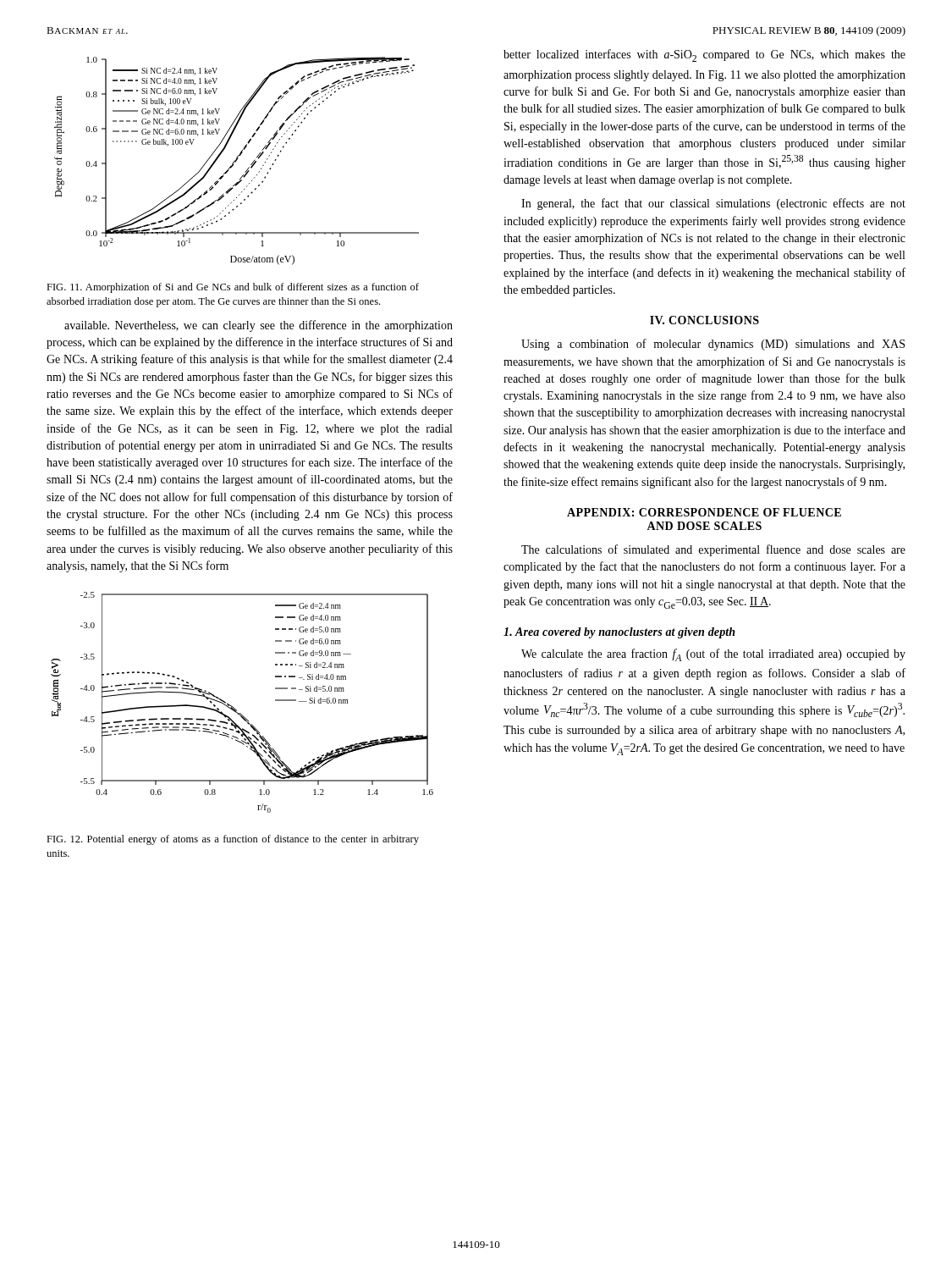The image size is (952, 1270).
Task: Find the text block containing "better localized interfaces with a-SiO2 compared"
Action: (x=704, y=173)
